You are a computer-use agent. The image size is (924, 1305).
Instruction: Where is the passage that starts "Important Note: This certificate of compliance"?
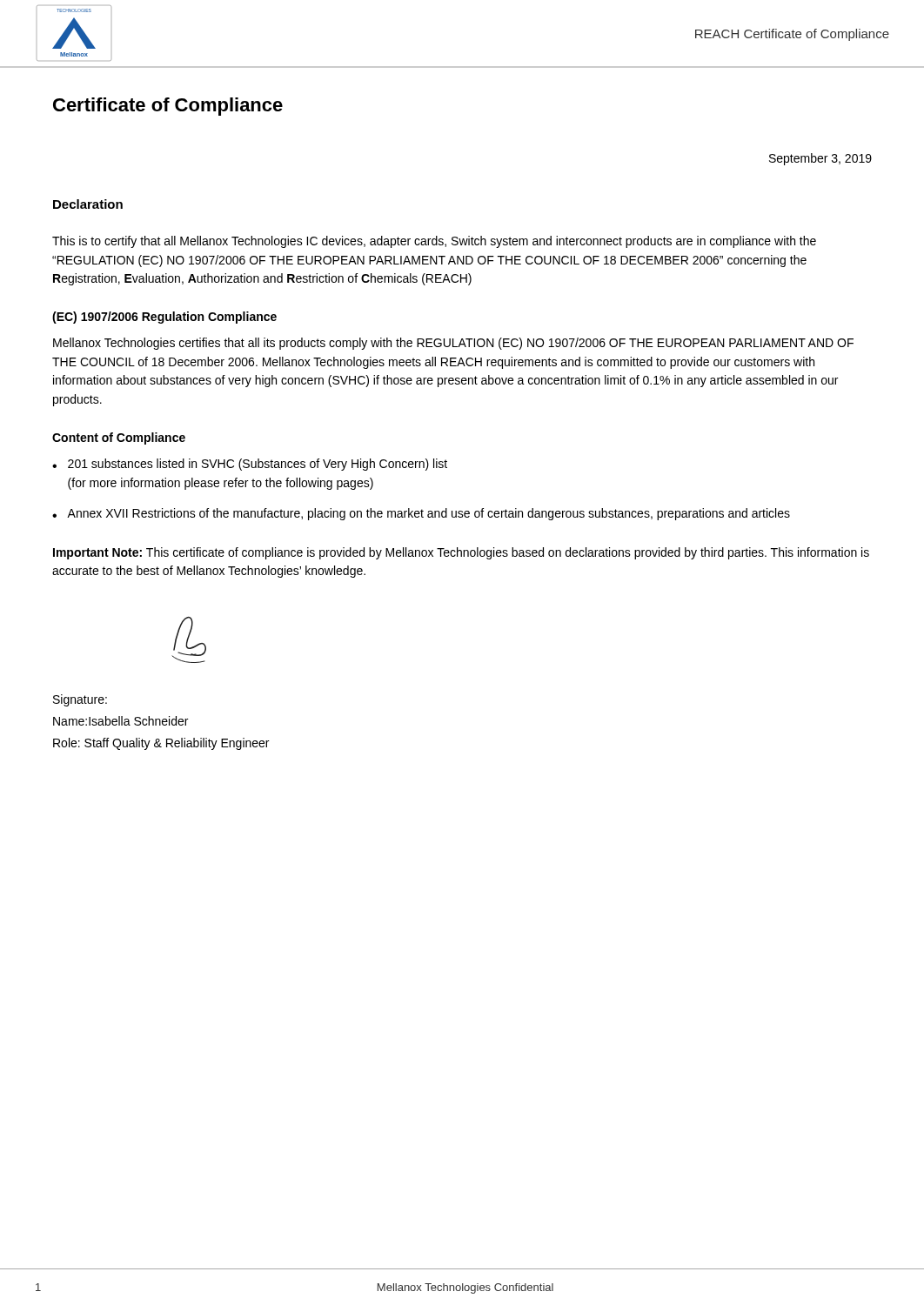(461, 561)
